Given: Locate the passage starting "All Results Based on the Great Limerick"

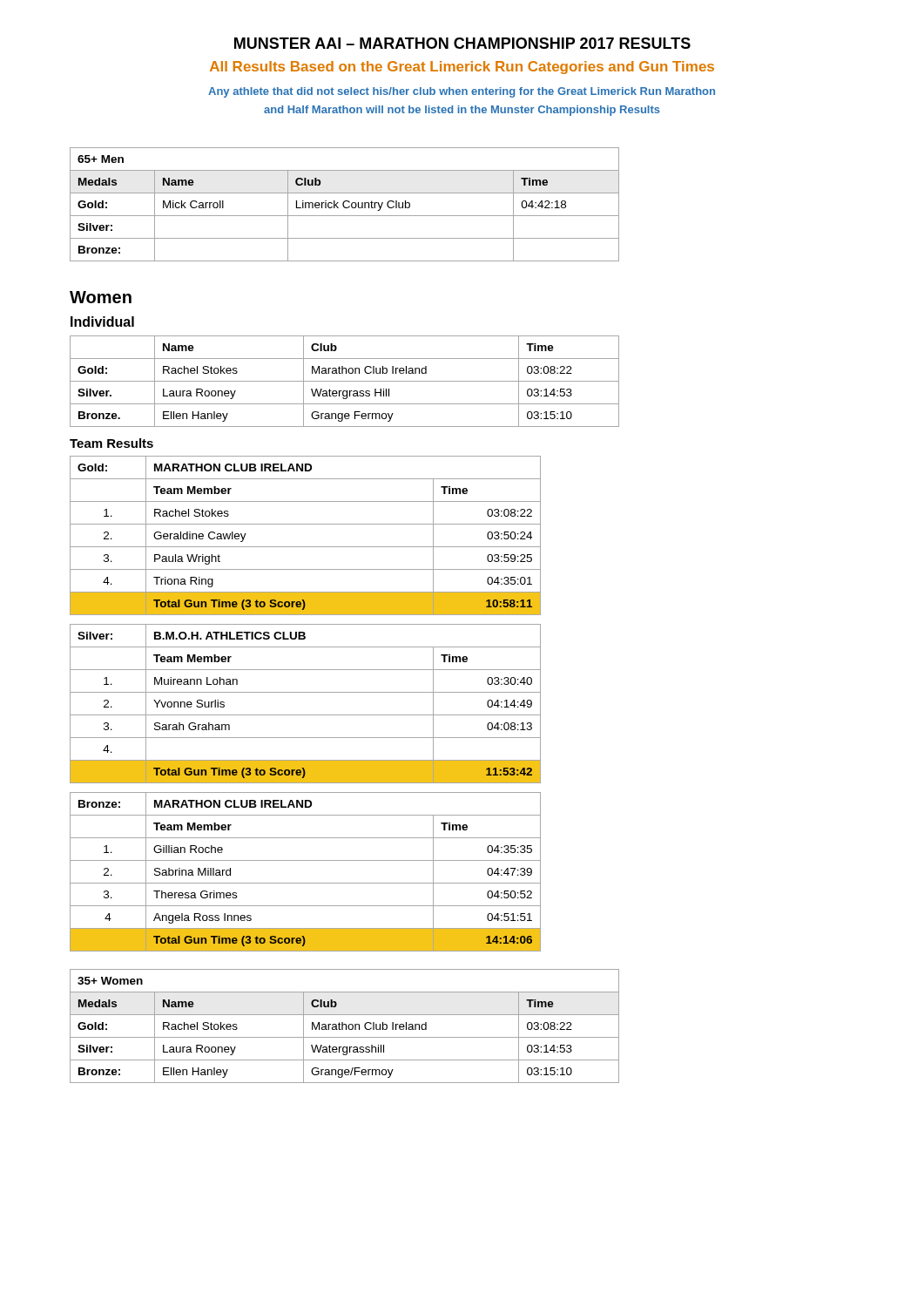Looking at the screenshot, I should click(x=462, y=67).
